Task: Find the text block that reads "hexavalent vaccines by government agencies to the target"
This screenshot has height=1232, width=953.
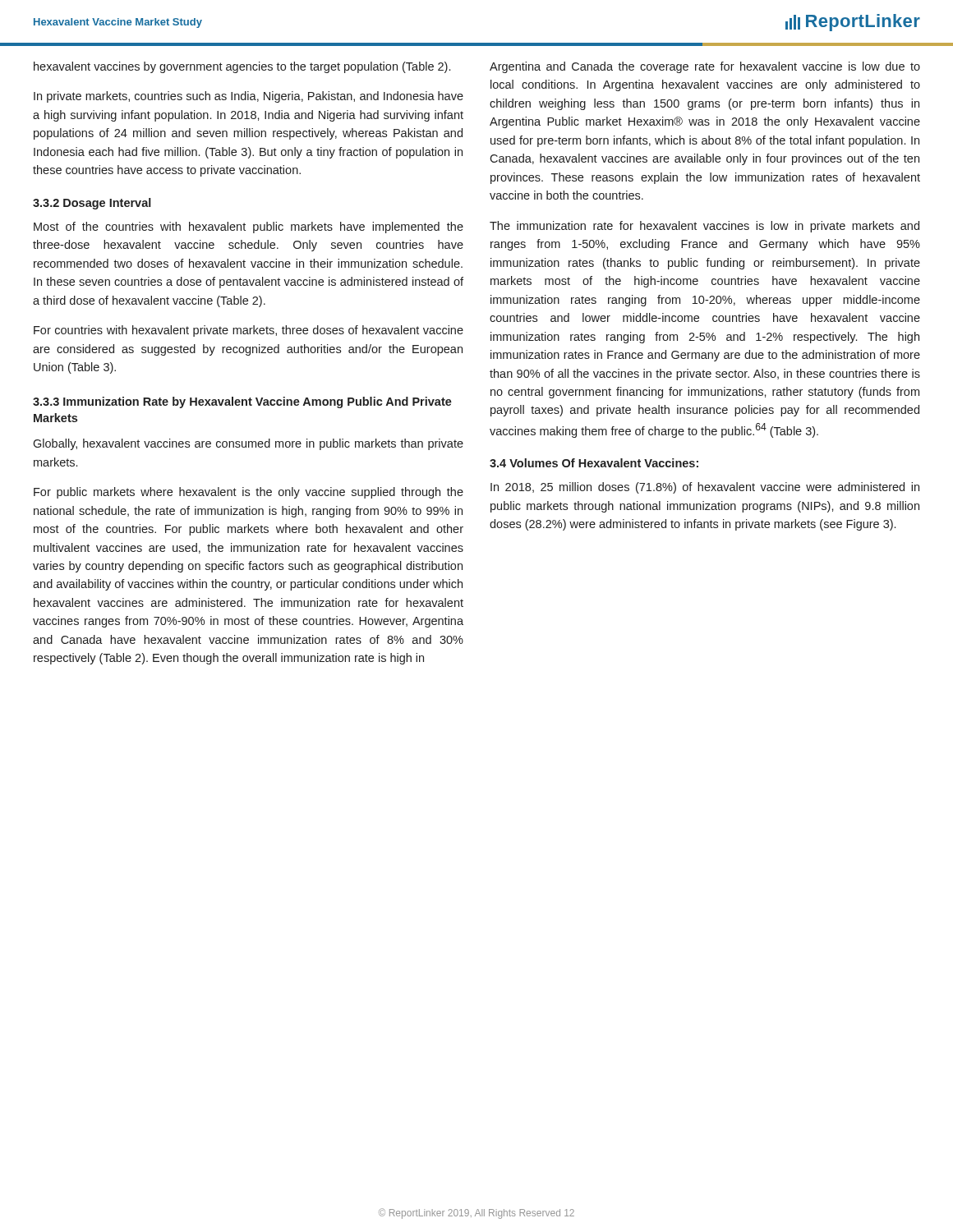Action: point(242,67)
